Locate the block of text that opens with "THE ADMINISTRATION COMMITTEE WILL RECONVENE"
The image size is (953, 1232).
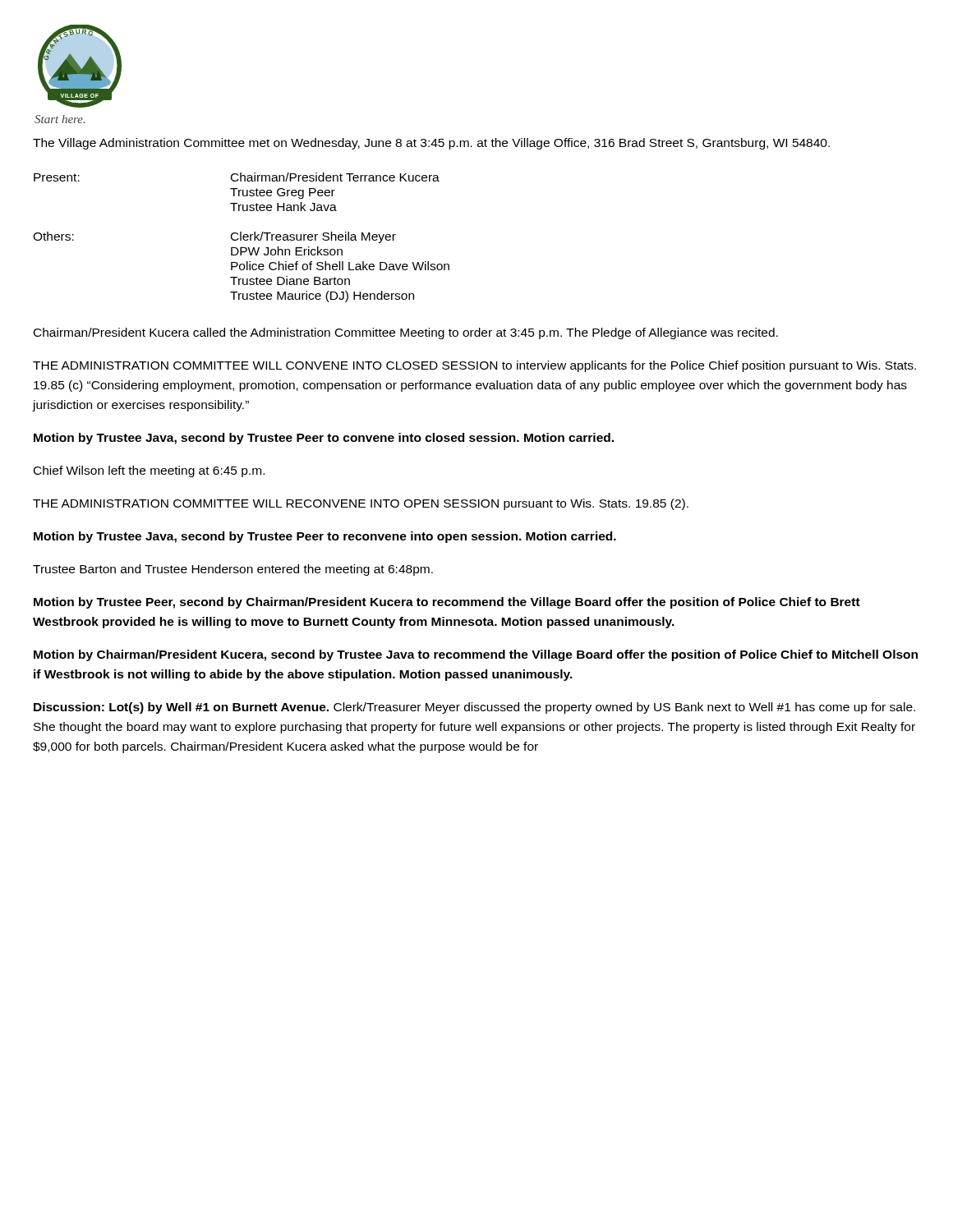tap(361, 503)
